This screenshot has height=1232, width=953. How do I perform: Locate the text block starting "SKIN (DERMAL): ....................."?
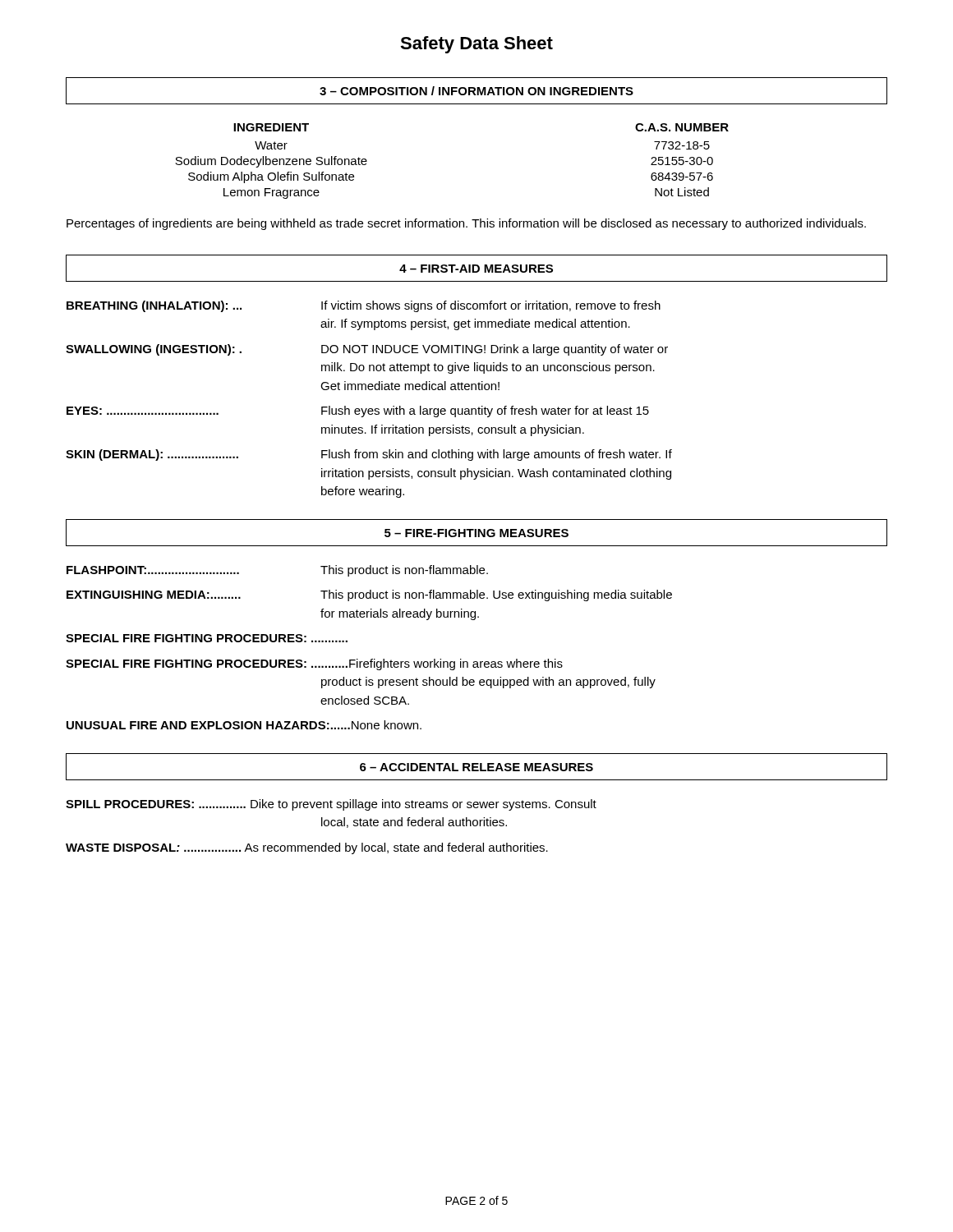pyautogui.click(x=476, y=473)
